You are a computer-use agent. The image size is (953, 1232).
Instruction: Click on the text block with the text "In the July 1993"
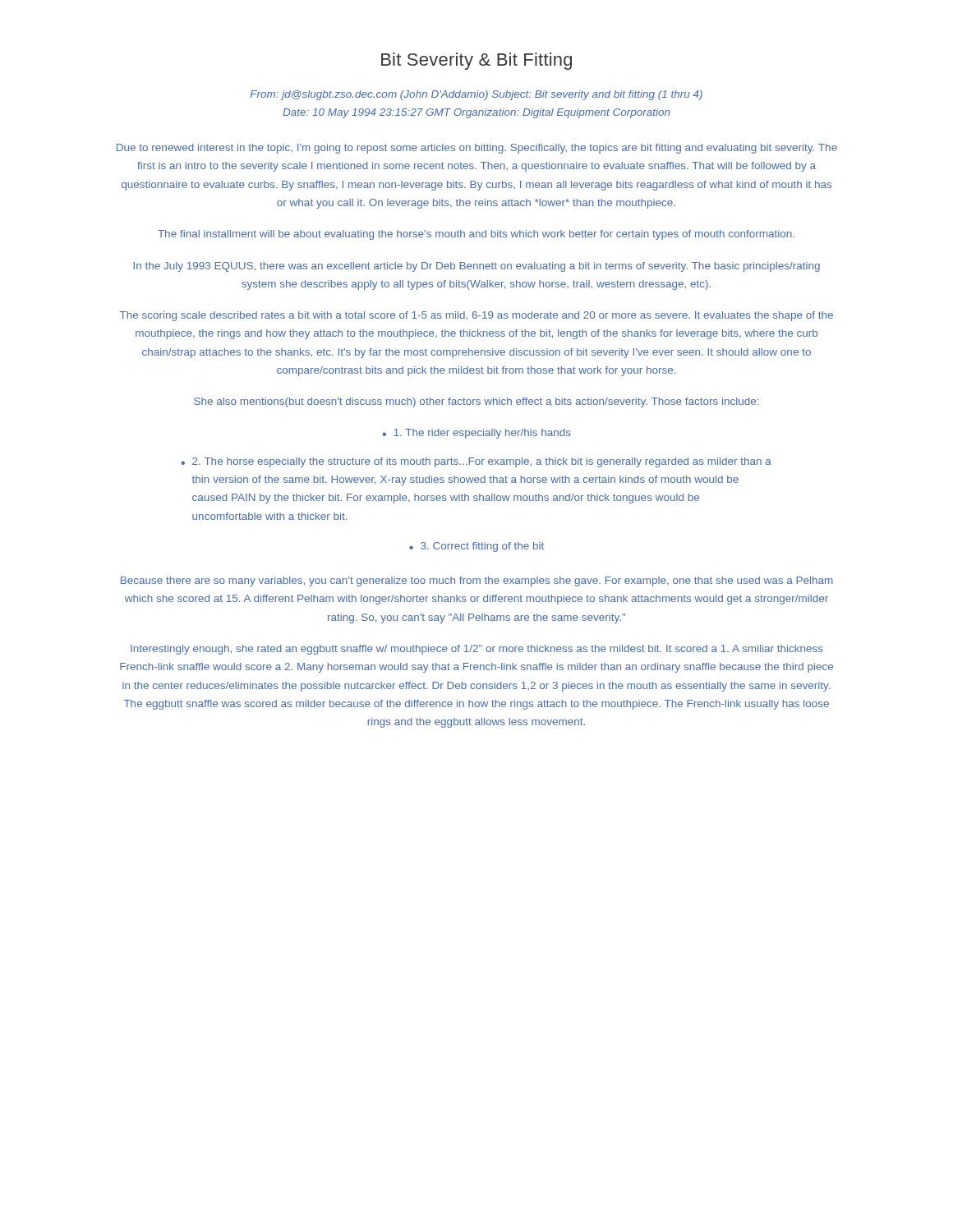click(x=476, y=274)
